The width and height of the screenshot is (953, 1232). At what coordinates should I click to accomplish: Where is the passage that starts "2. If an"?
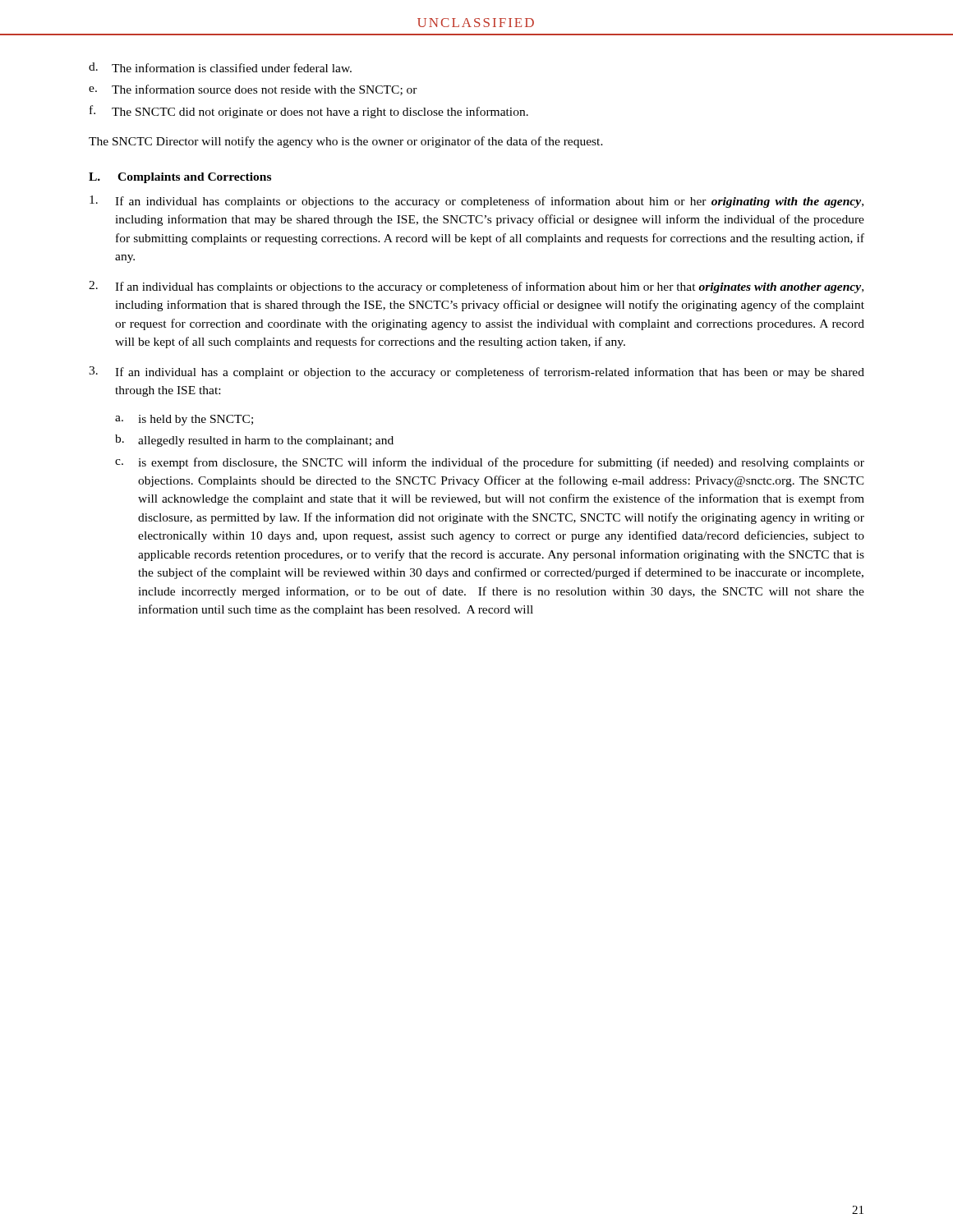point(476,314)
